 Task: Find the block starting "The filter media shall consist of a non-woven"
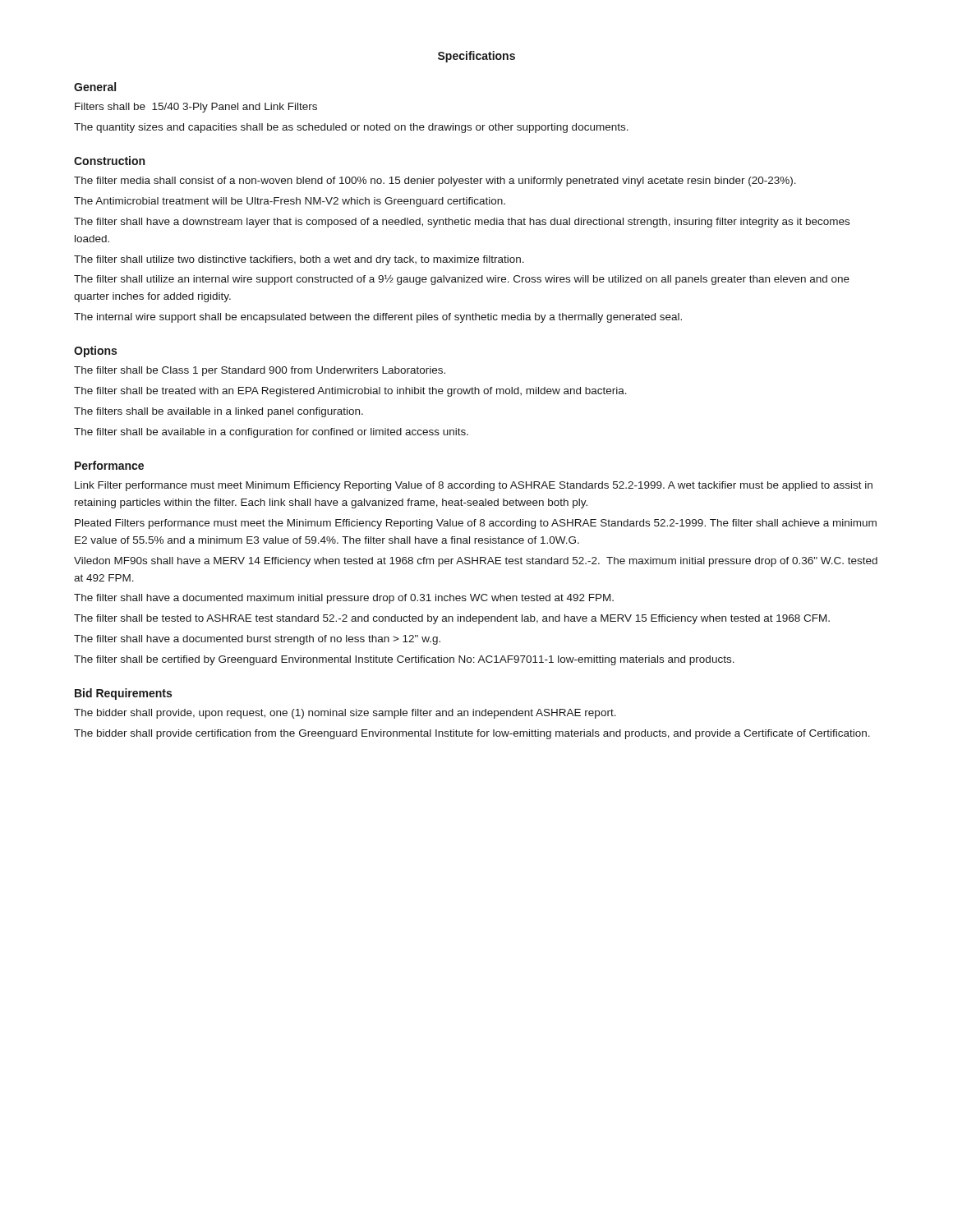point(435,180)
